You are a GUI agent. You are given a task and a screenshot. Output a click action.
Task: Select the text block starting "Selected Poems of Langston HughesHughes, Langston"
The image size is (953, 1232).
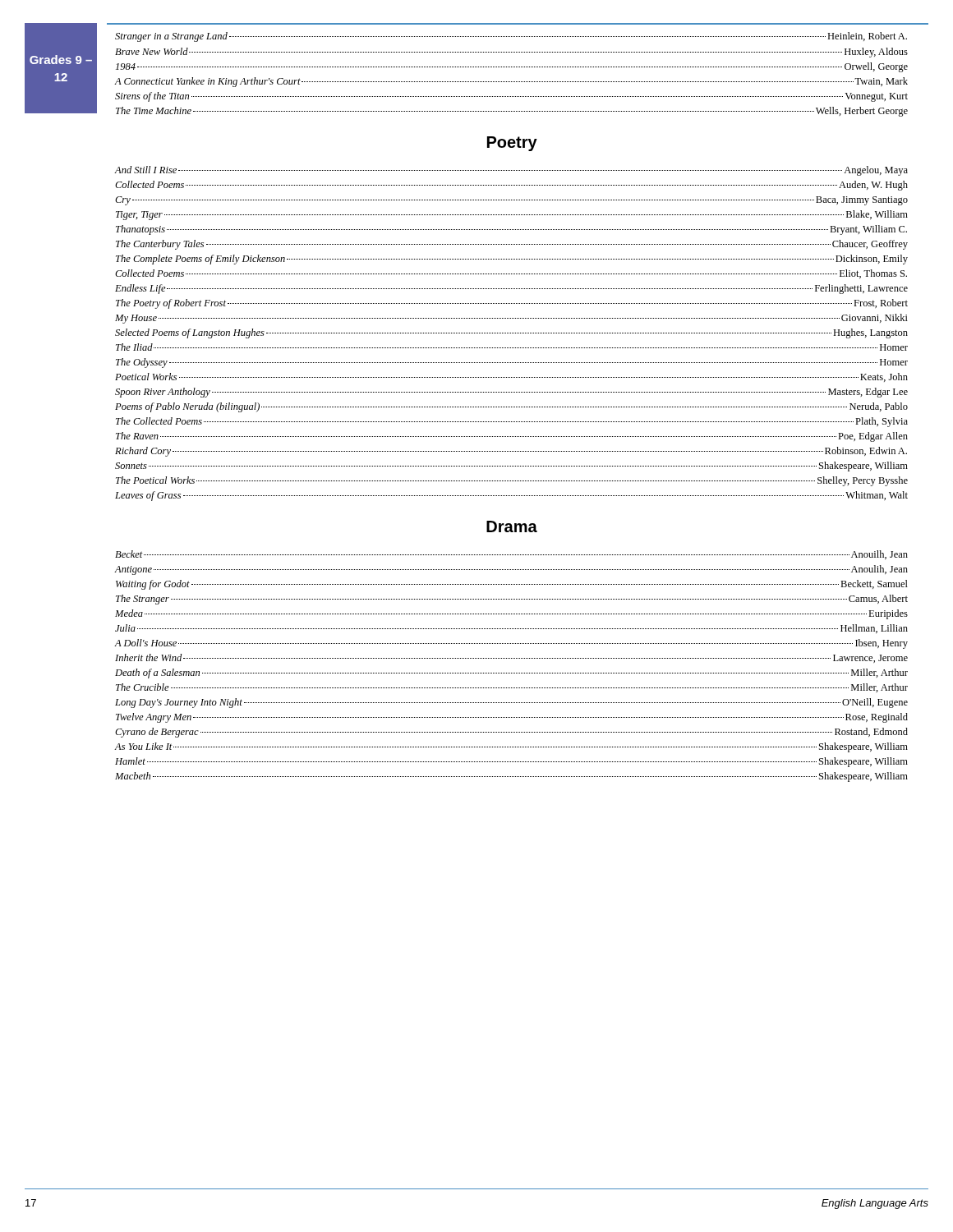click(511, 334)
